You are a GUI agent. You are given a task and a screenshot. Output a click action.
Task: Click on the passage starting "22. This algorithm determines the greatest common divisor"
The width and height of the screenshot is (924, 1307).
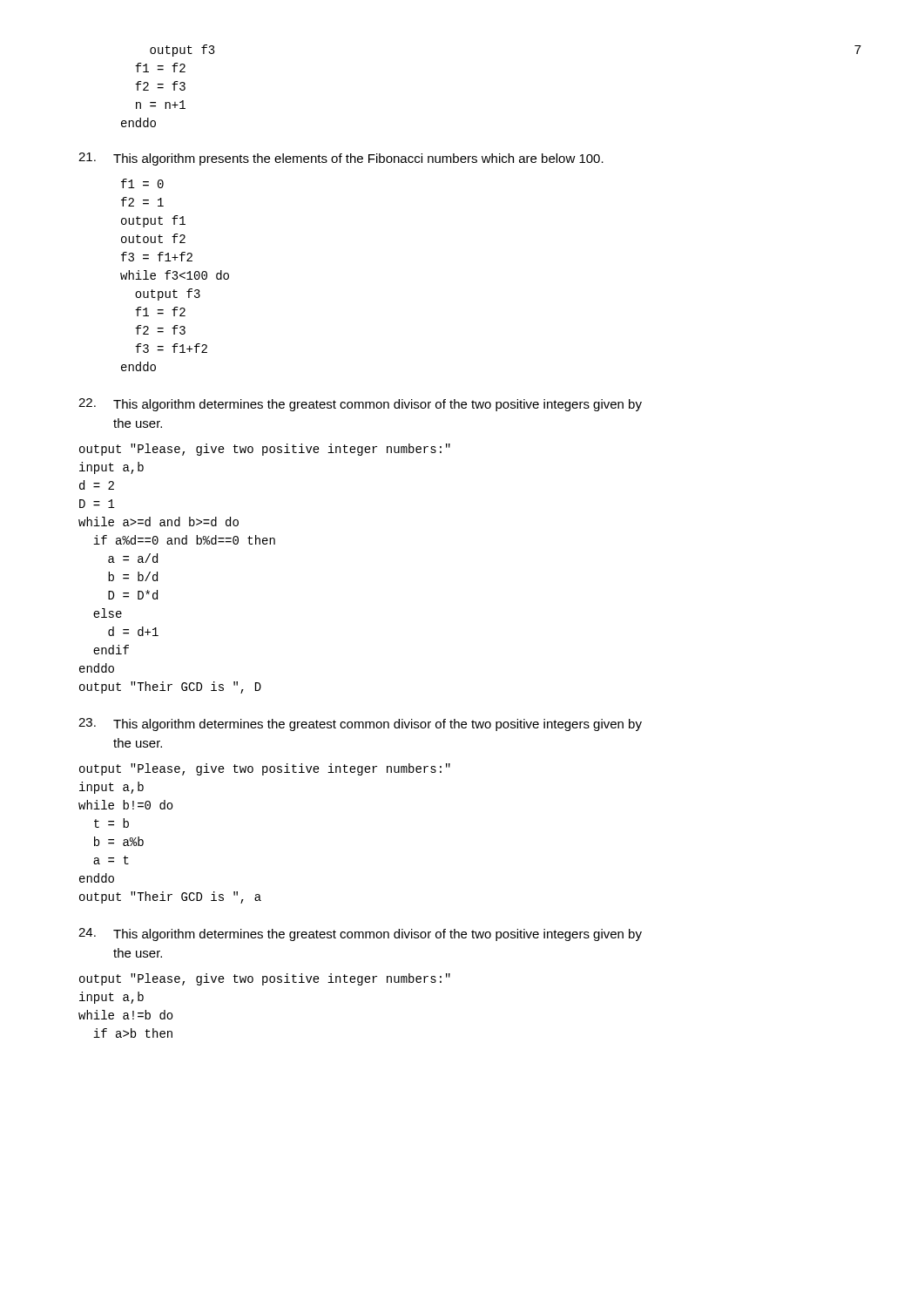tap(462, 414)
